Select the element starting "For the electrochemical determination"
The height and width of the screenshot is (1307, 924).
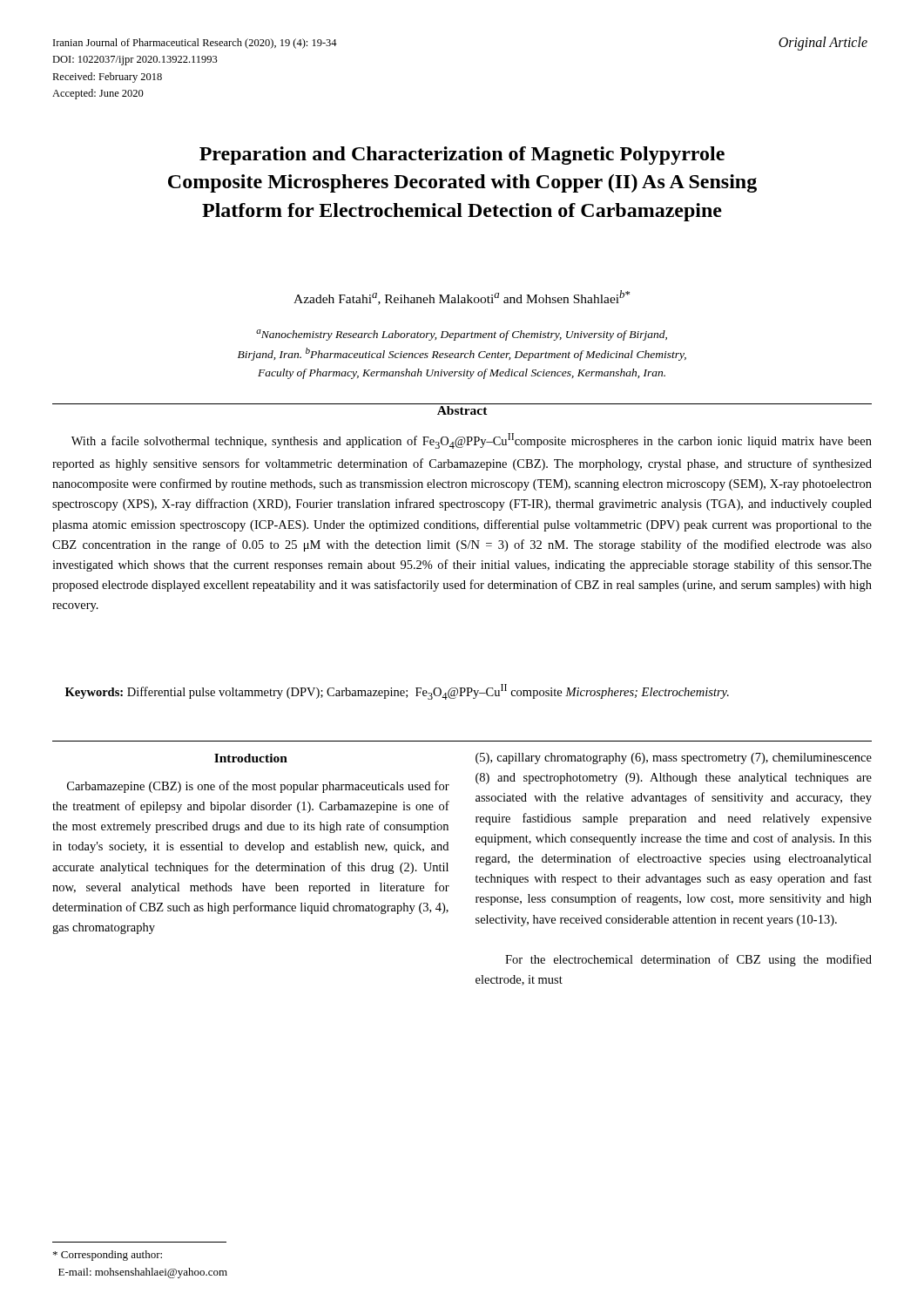[x=673, y=969]
